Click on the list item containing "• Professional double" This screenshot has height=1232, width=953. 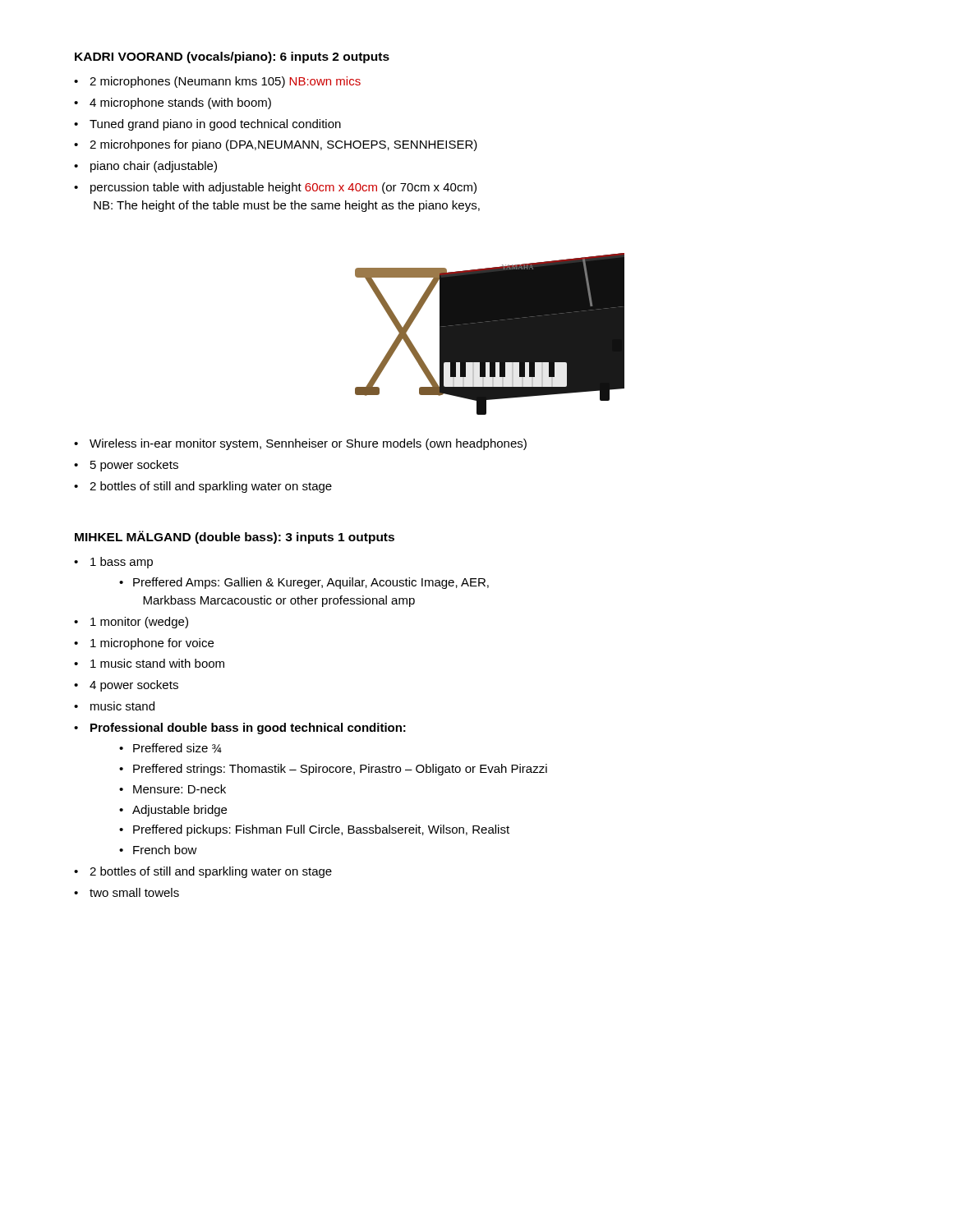pos(240,727)
